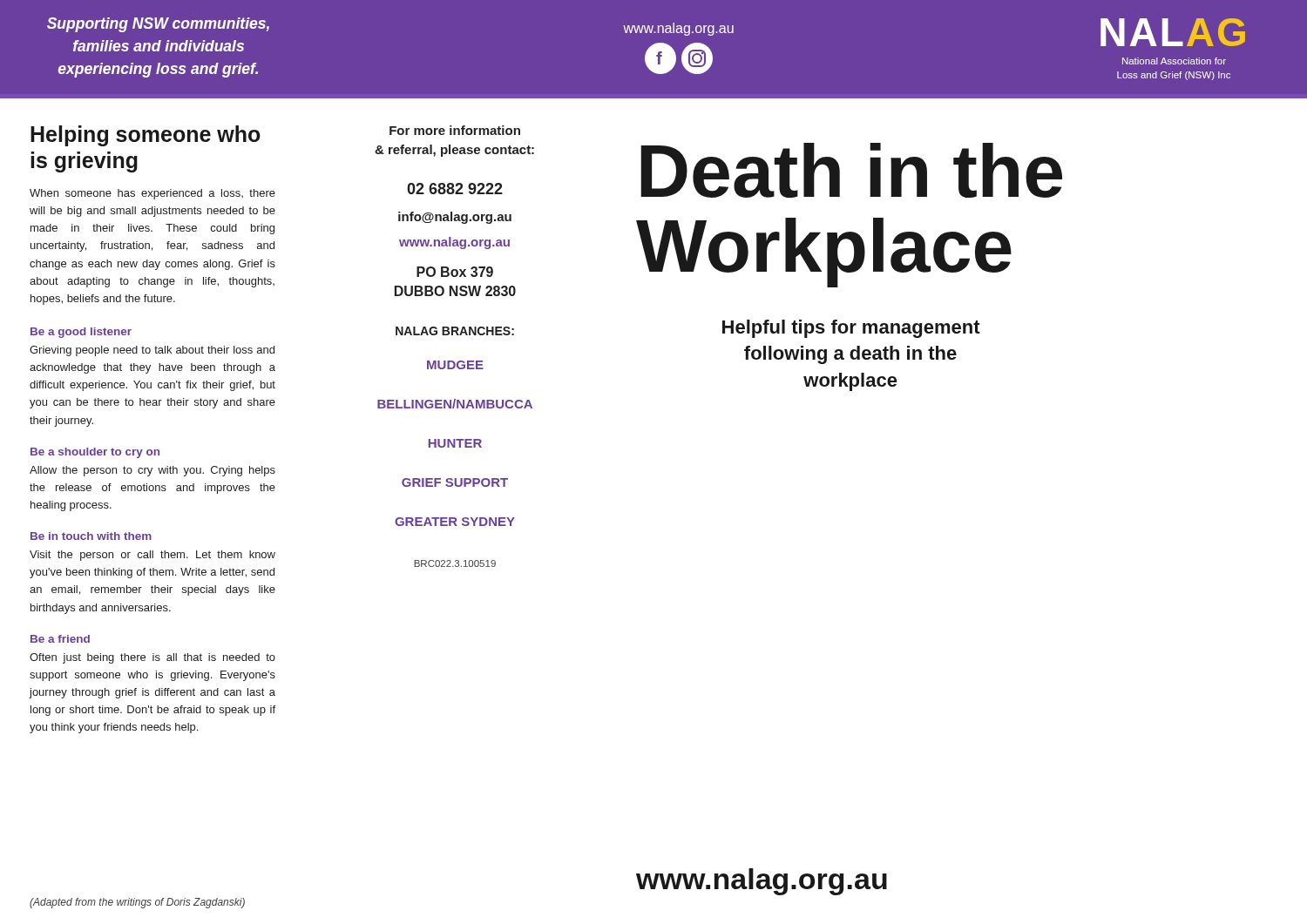This screenshot has height=924, width=1307.
Task: Locate the text starting "(Adapted from the writings of Doris Zagdanski)"
Action: pyautogui.click(x=137, y=902)
